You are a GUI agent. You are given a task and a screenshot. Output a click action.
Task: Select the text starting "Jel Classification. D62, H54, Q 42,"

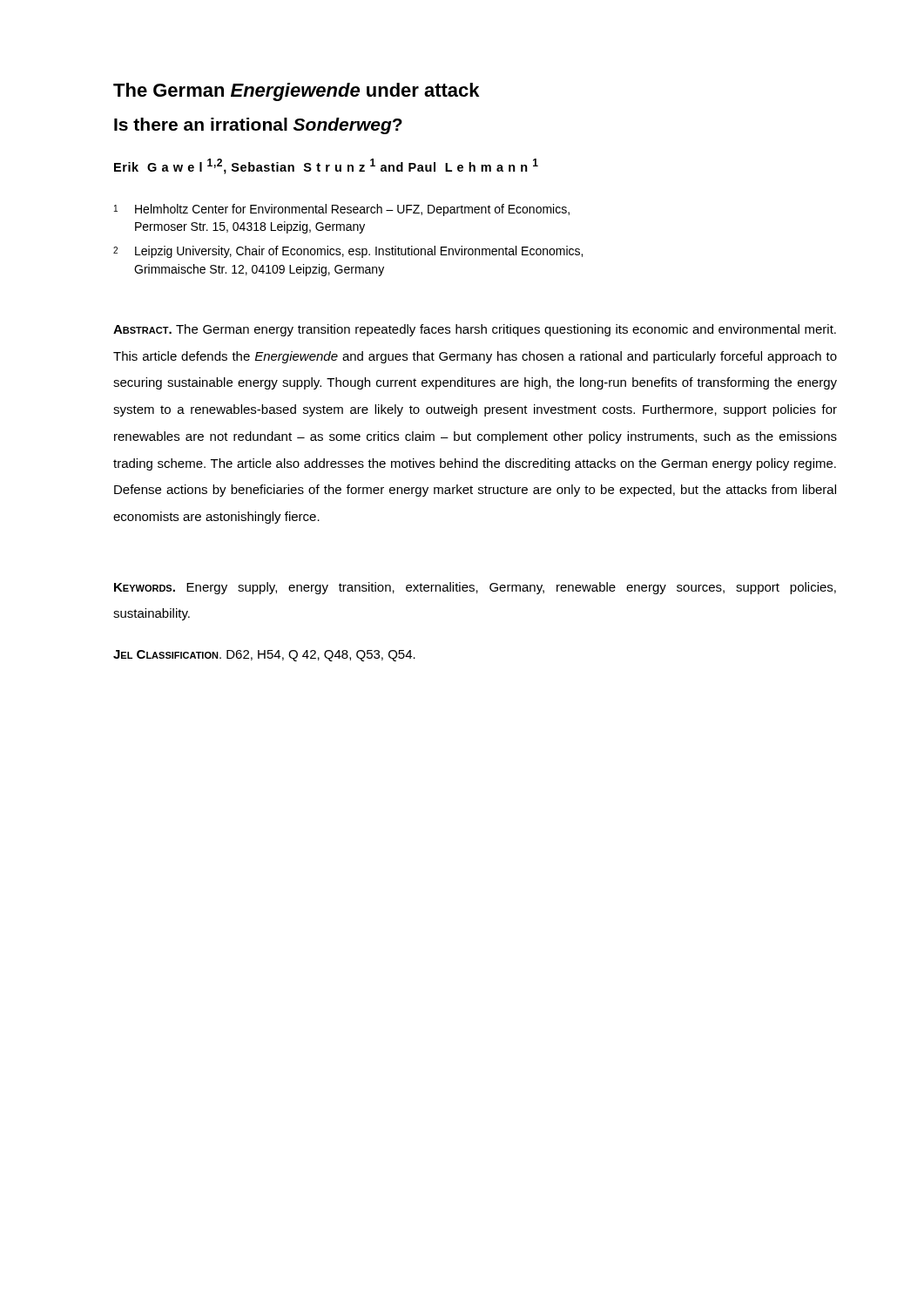click(x=265, y=654)
